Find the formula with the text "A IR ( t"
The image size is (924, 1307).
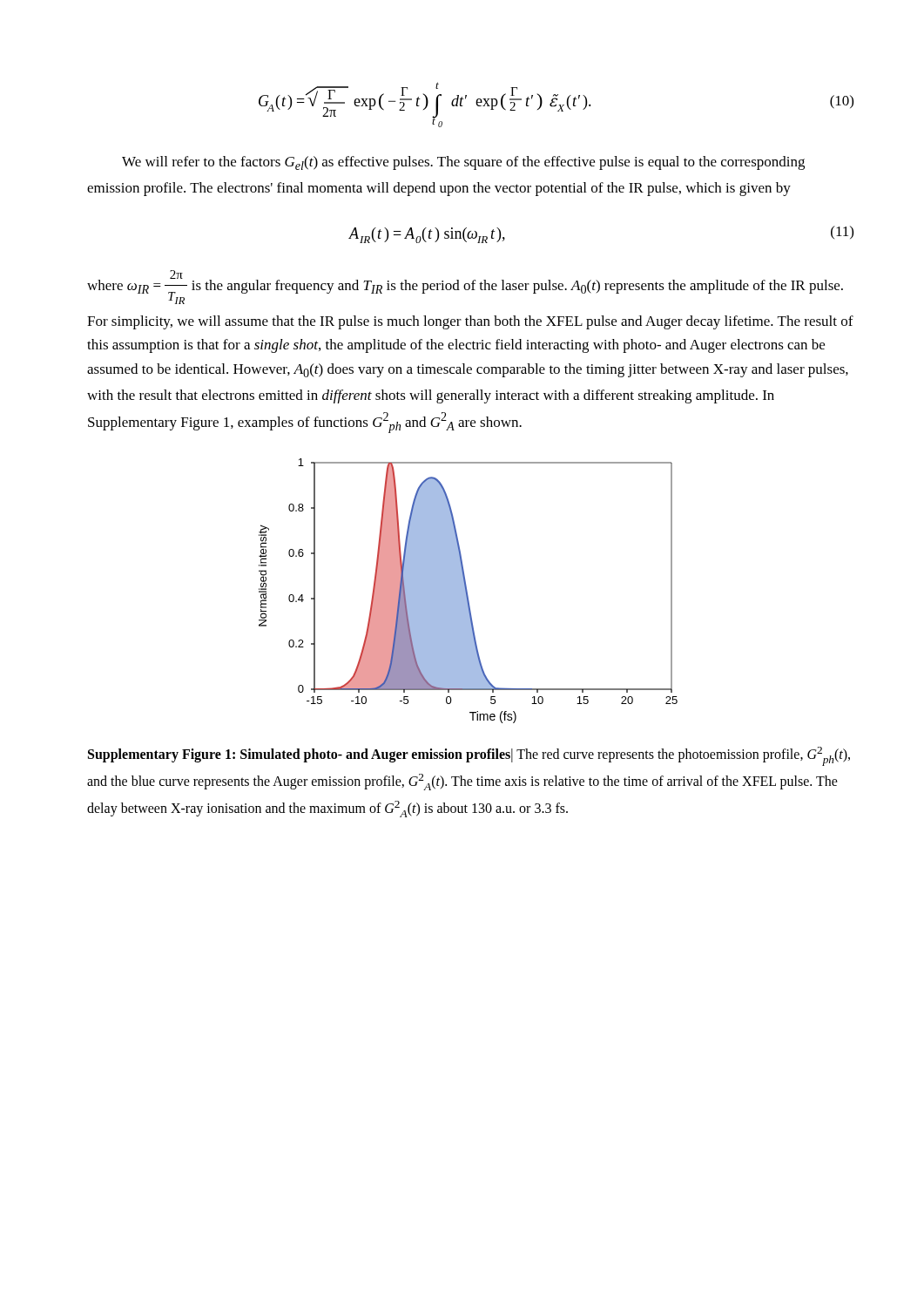pyautogui.click(x=424, y=234)
